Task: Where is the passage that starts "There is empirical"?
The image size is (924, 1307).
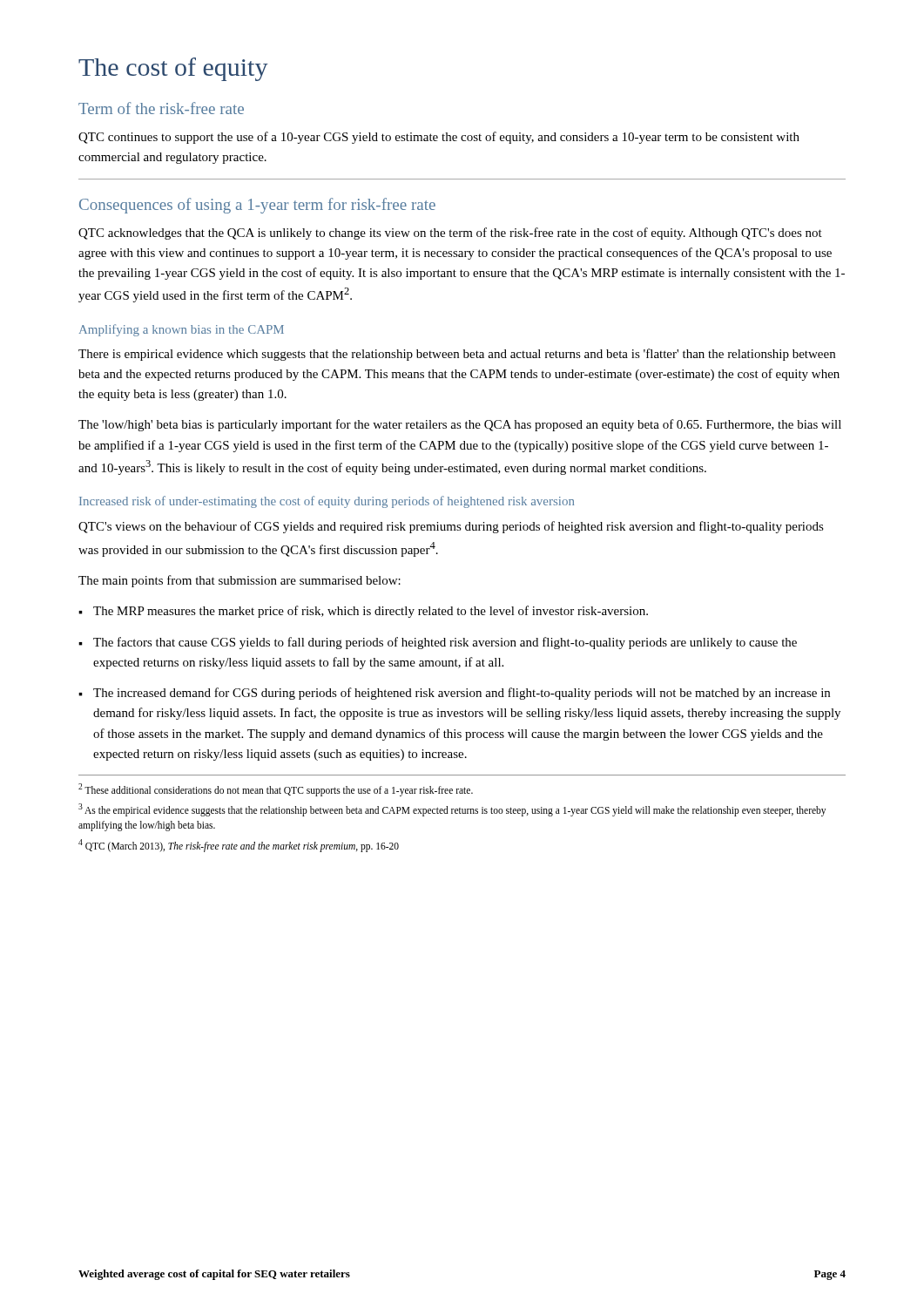Action: [x=462, y=374]
